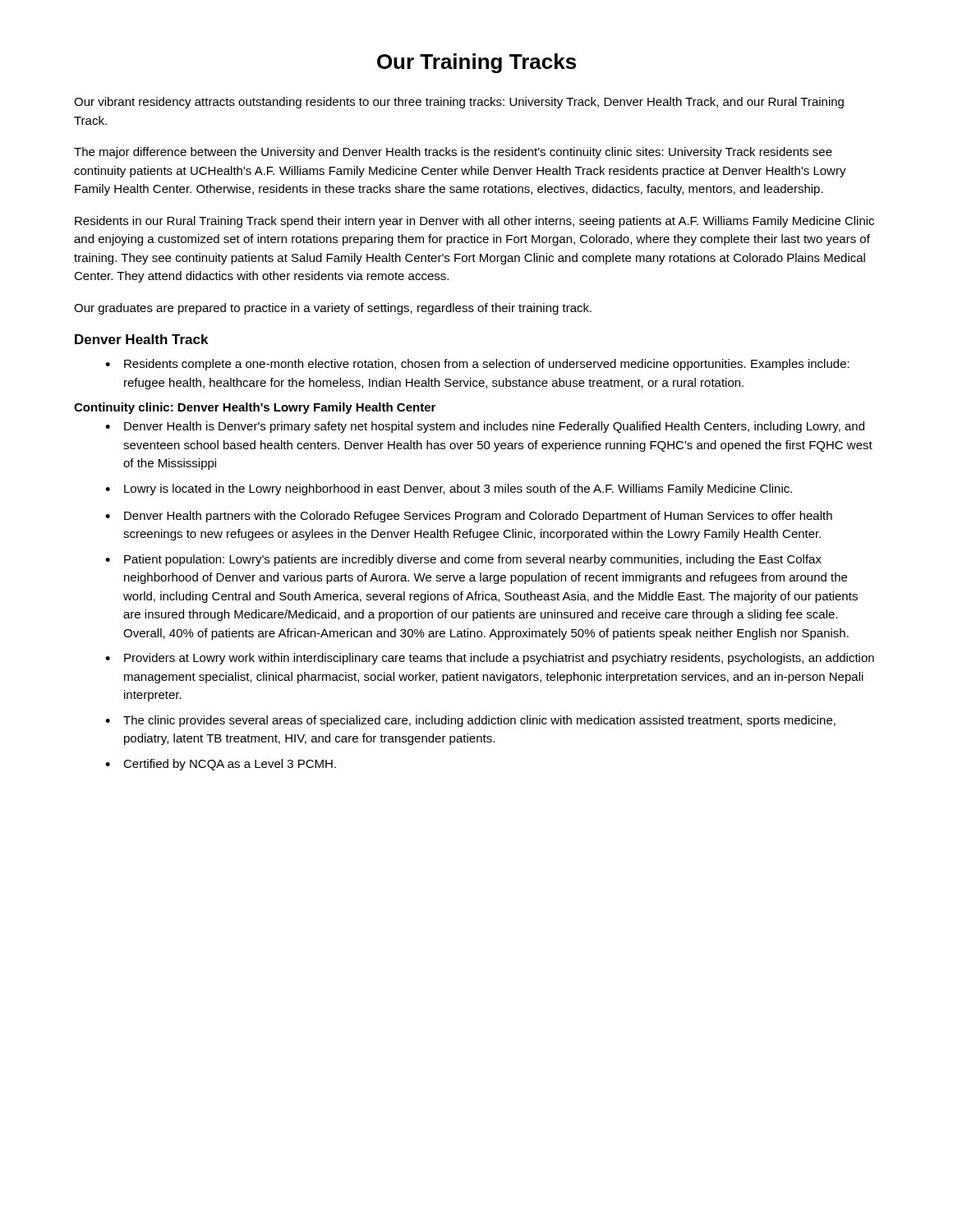Click on the text block starting "• Lowry is located in the Lowry"

coord(492,490)
